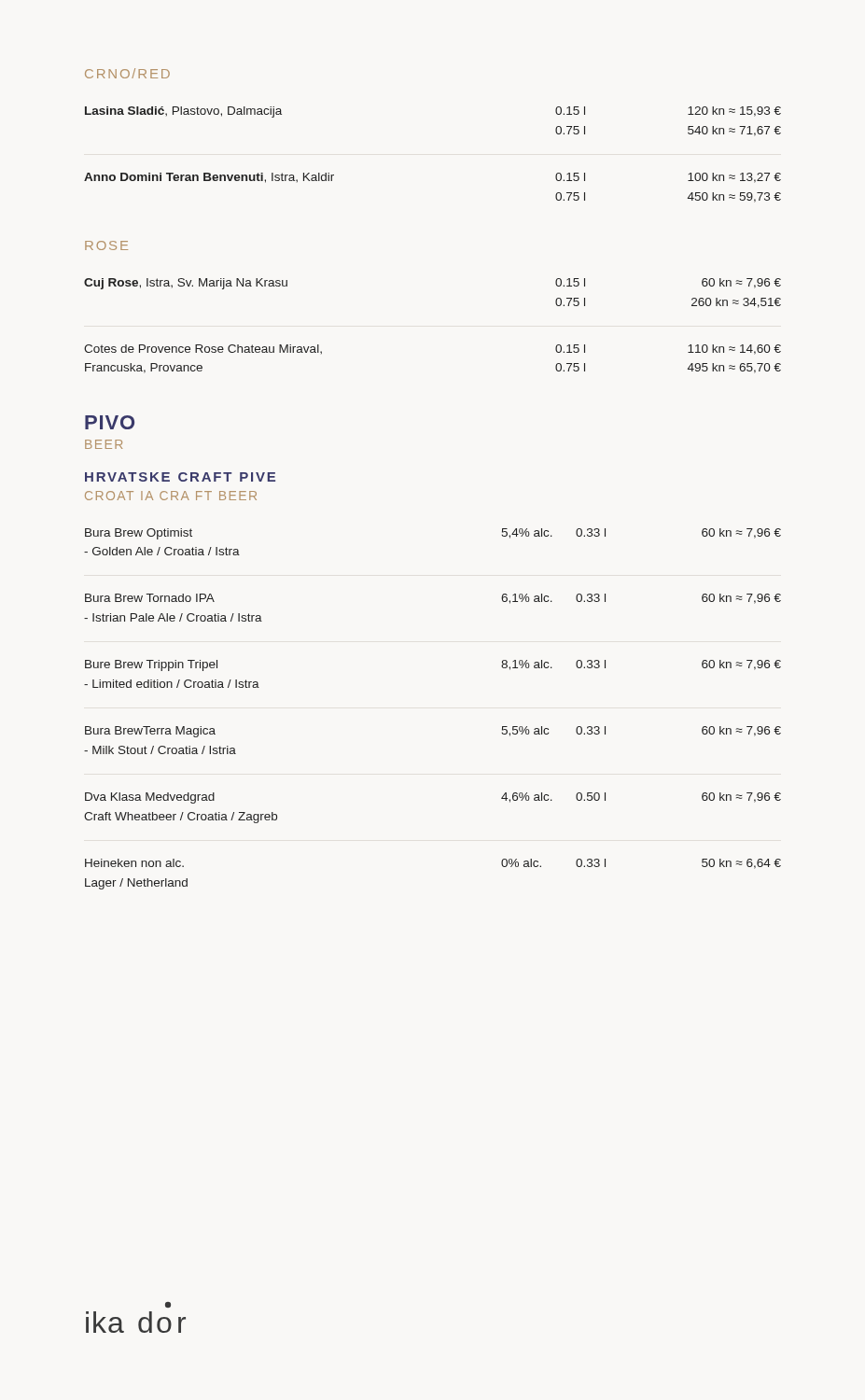865x1400 pixels.
Task: Locate the text block starting "HRVATSKE CRAFT PIVE CROAT IA"
Action: pyautogui.click(x=180, y=477)
